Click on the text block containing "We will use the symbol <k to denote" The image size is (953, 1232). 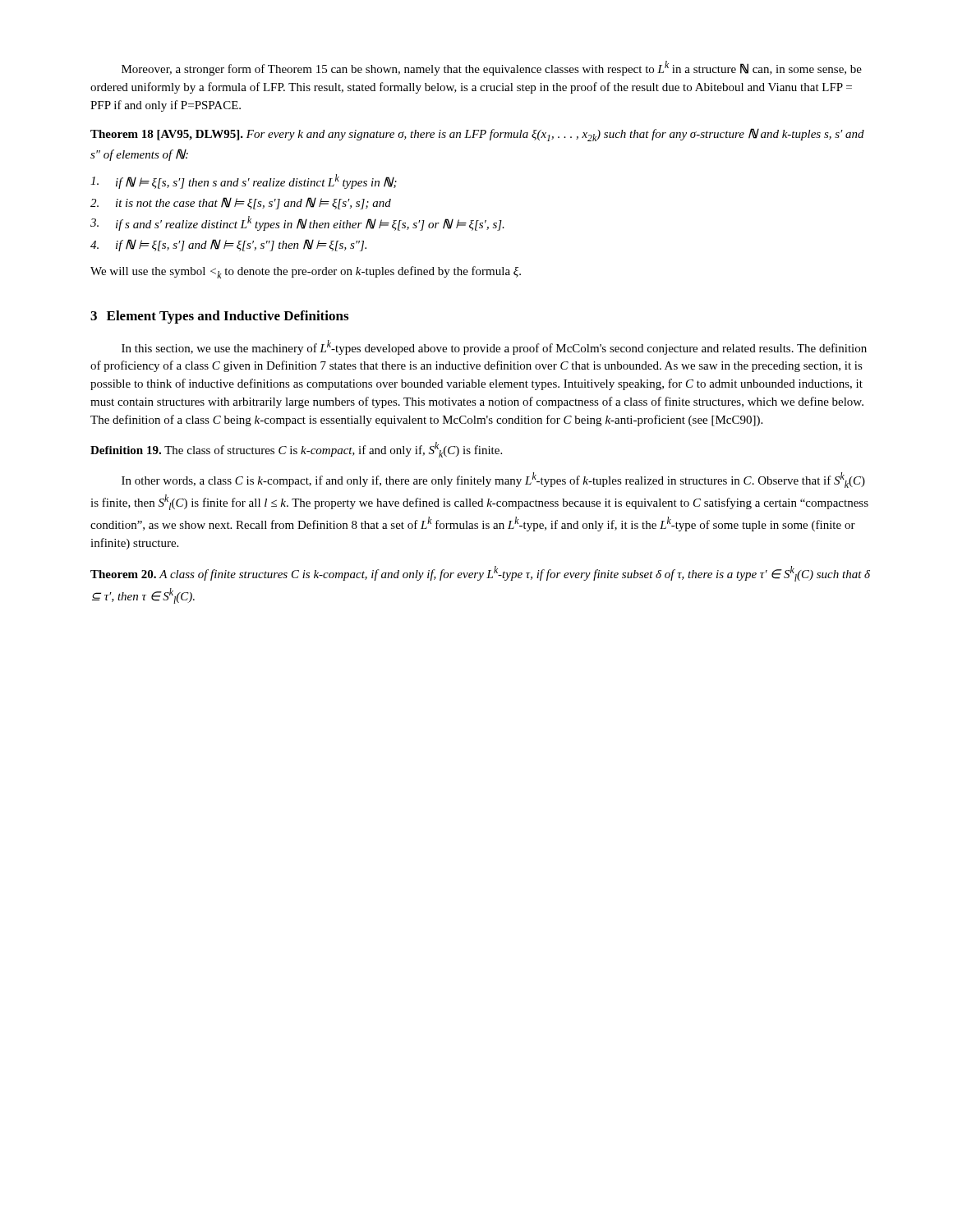tap(481, 273)
